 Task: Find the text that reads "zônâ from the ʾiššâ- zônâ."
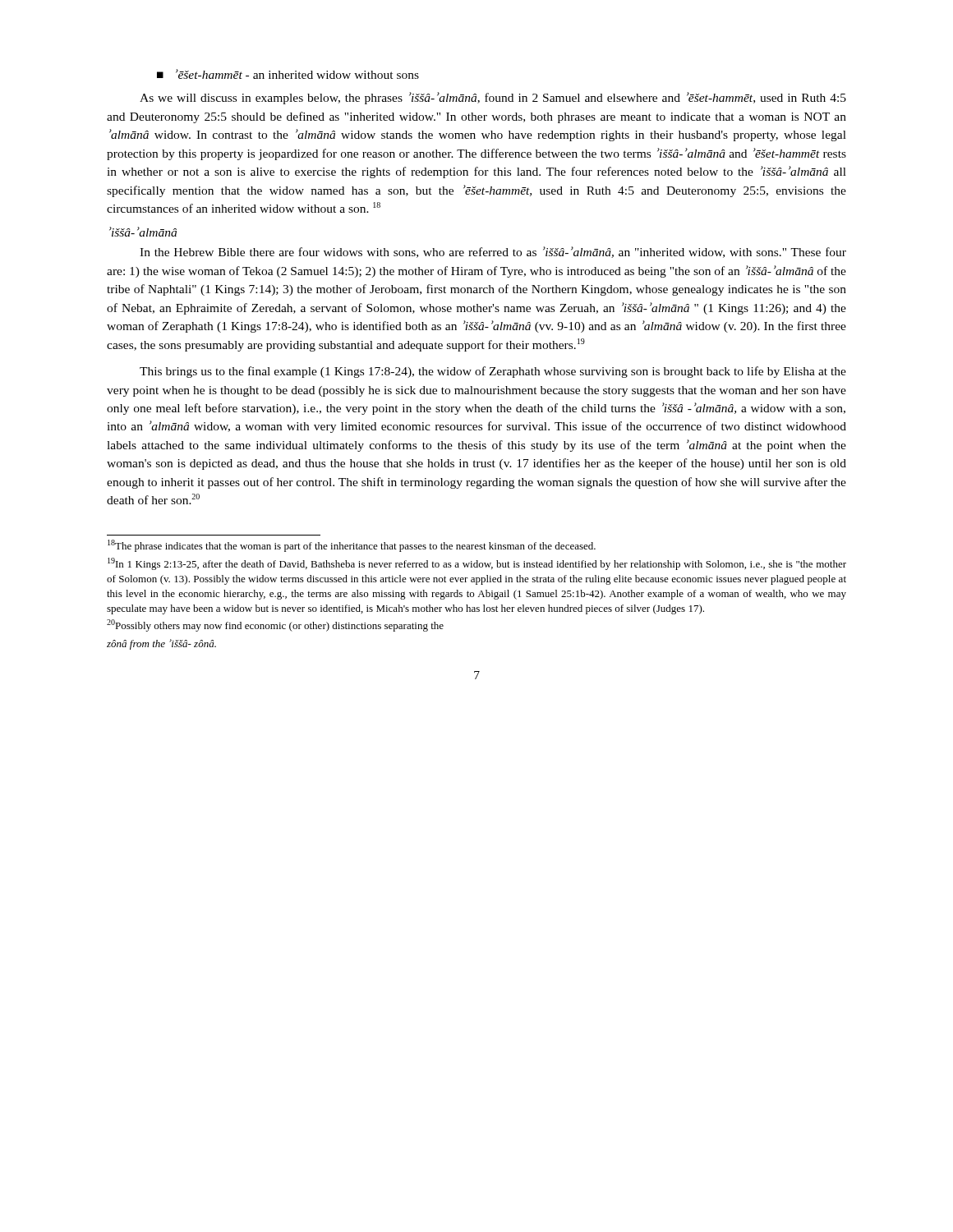point(162,644)
